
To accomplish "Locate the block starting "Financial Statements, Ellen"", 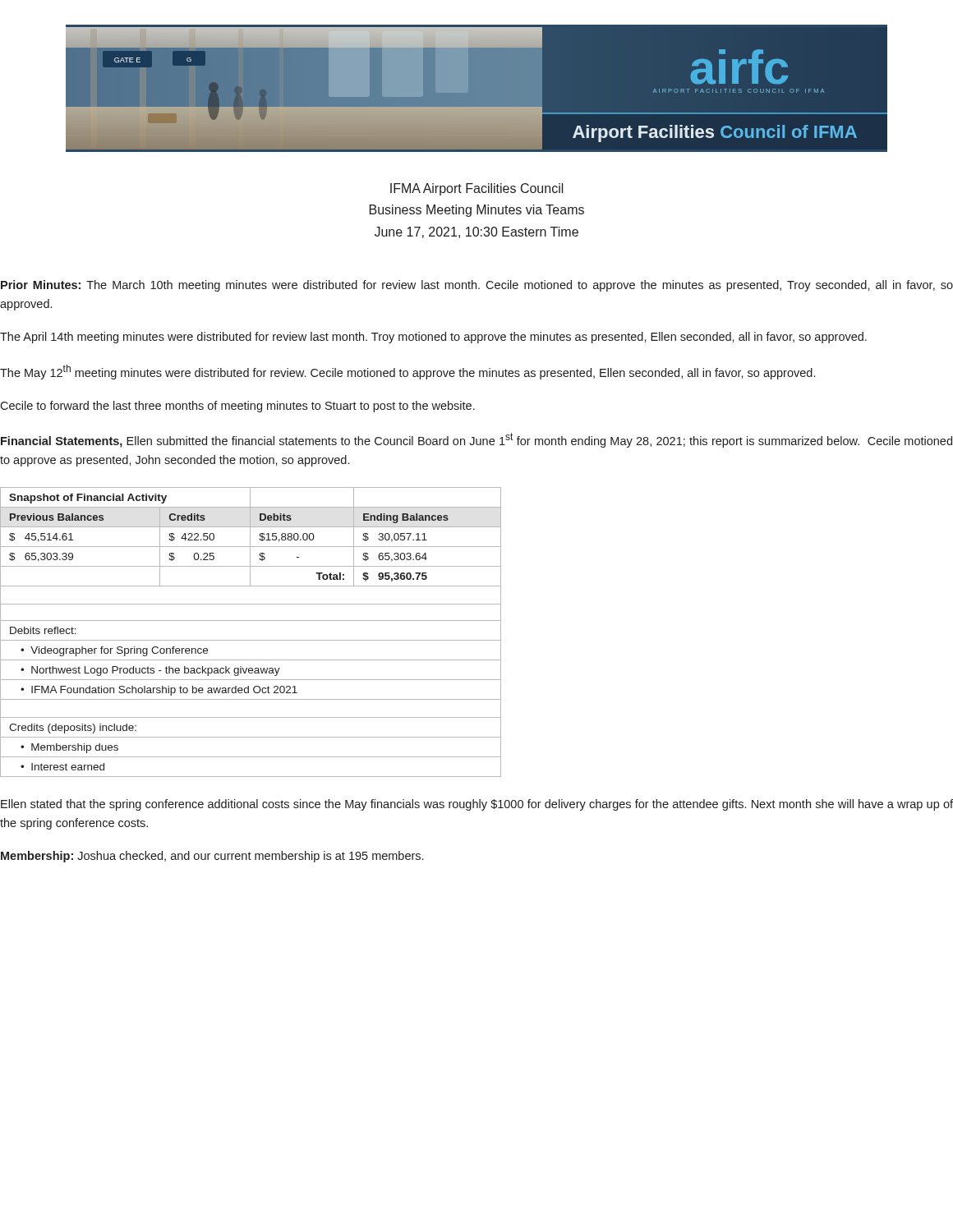I will click(476, 449).
